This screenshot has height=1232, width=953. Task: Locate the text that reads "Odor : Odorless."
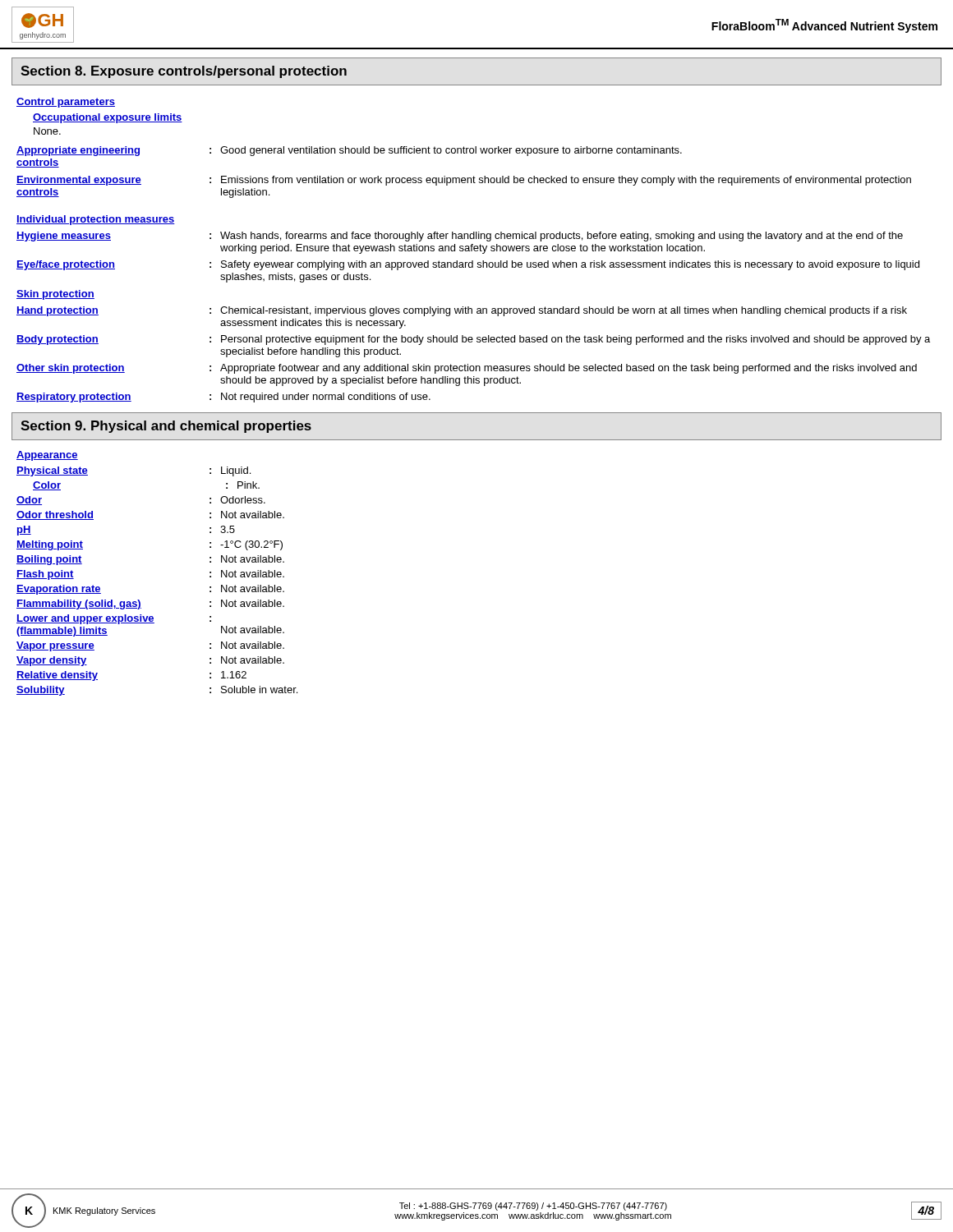coord(29,501)
